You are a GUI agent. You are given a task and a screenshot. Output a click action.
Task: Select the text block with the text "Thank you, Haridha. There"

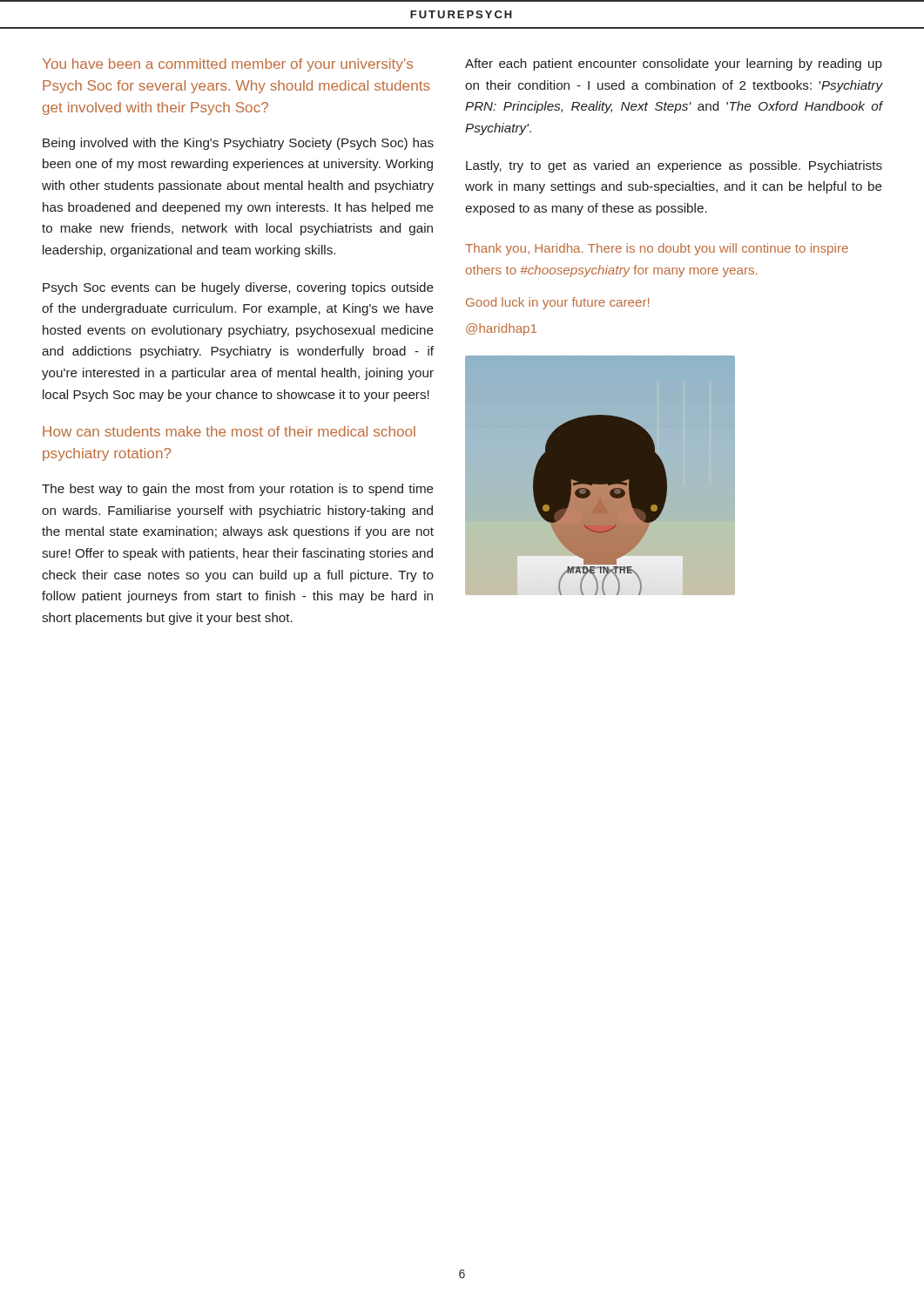pyautogui.click(x=657, y=259)
